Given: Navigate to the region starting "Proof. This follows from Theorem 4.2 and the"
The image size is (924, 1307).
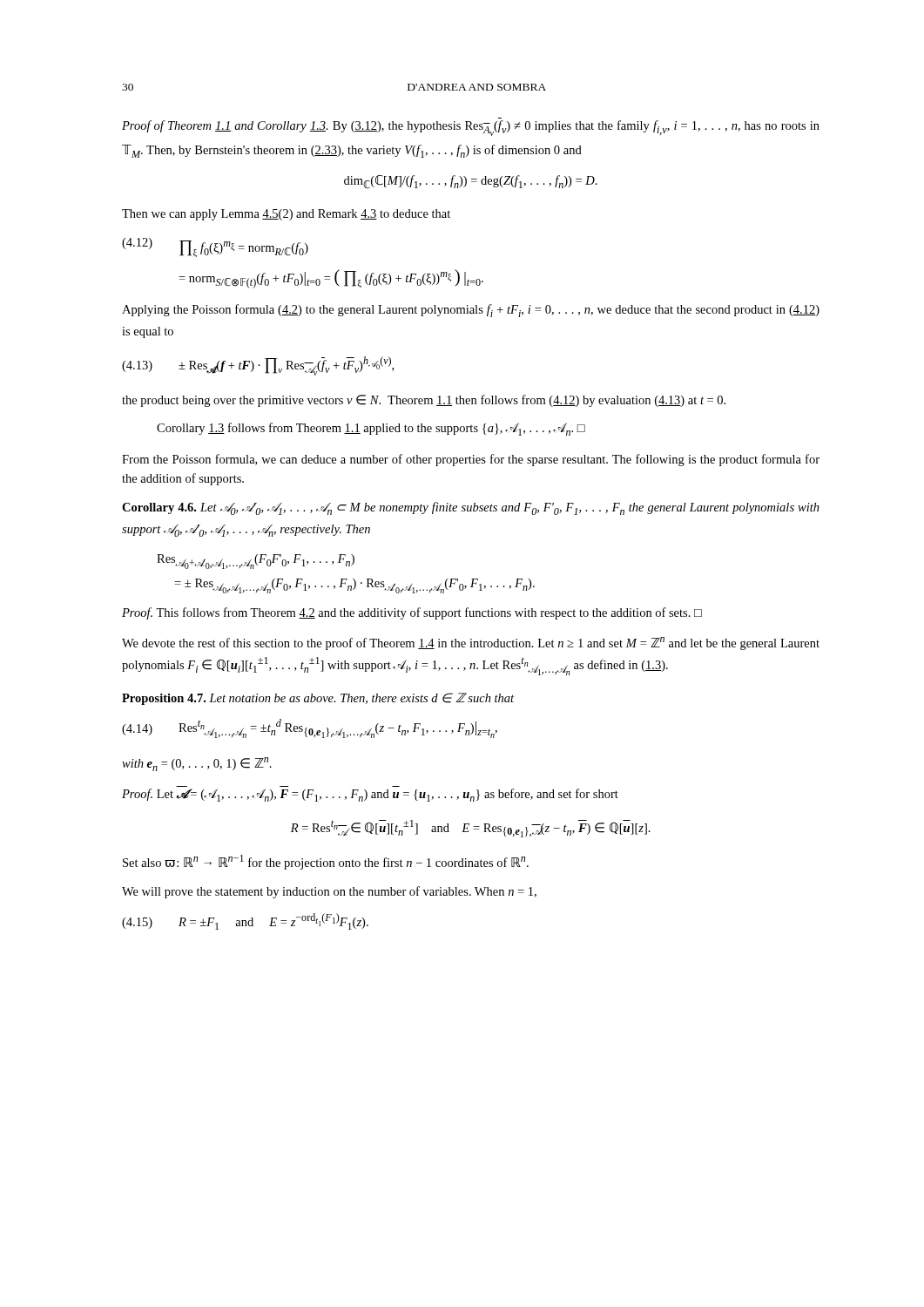Looking at the screenshot, I should point(412,612).
